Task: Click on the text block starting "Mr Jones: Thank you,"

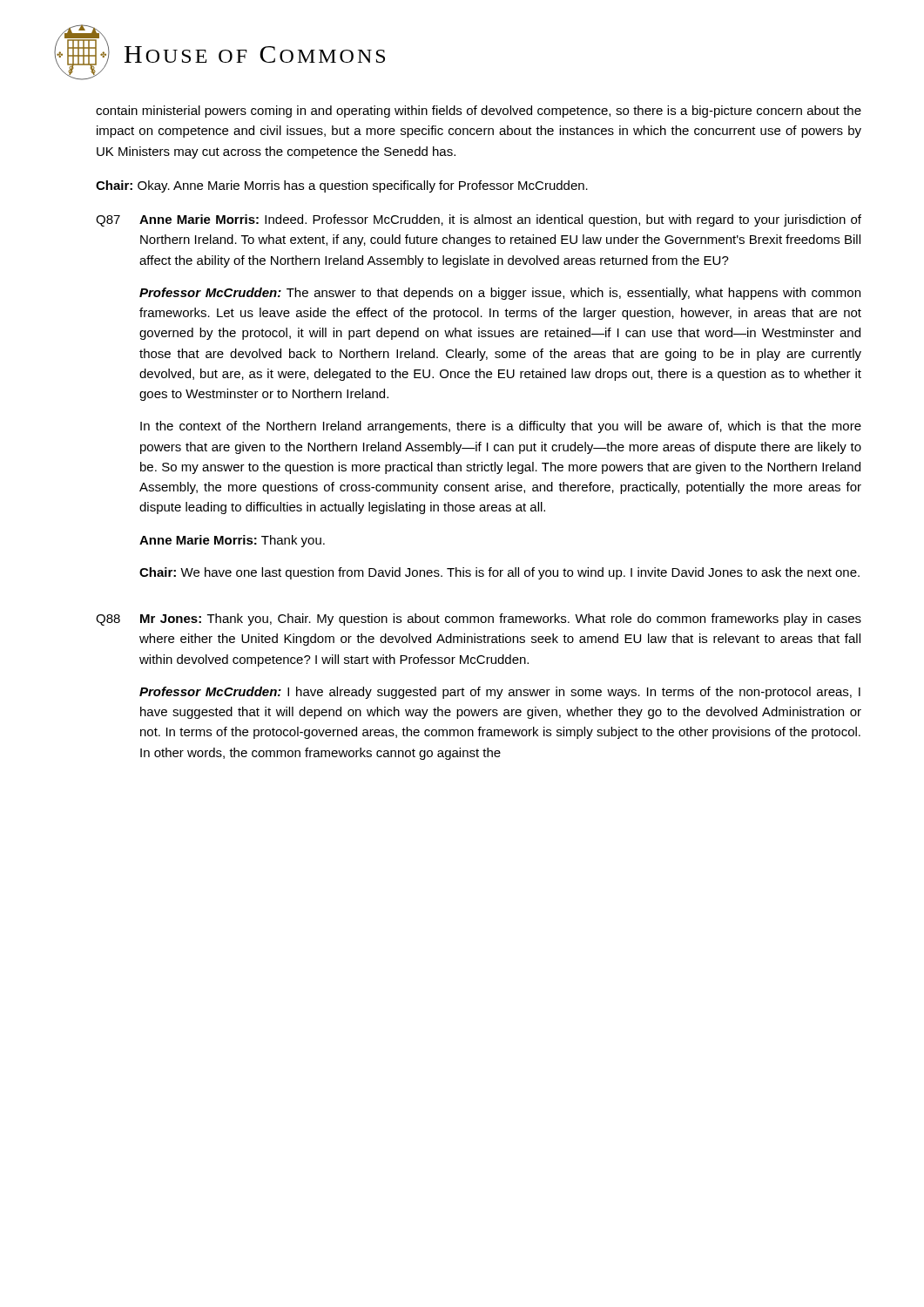Action: [x=500, y=685]
